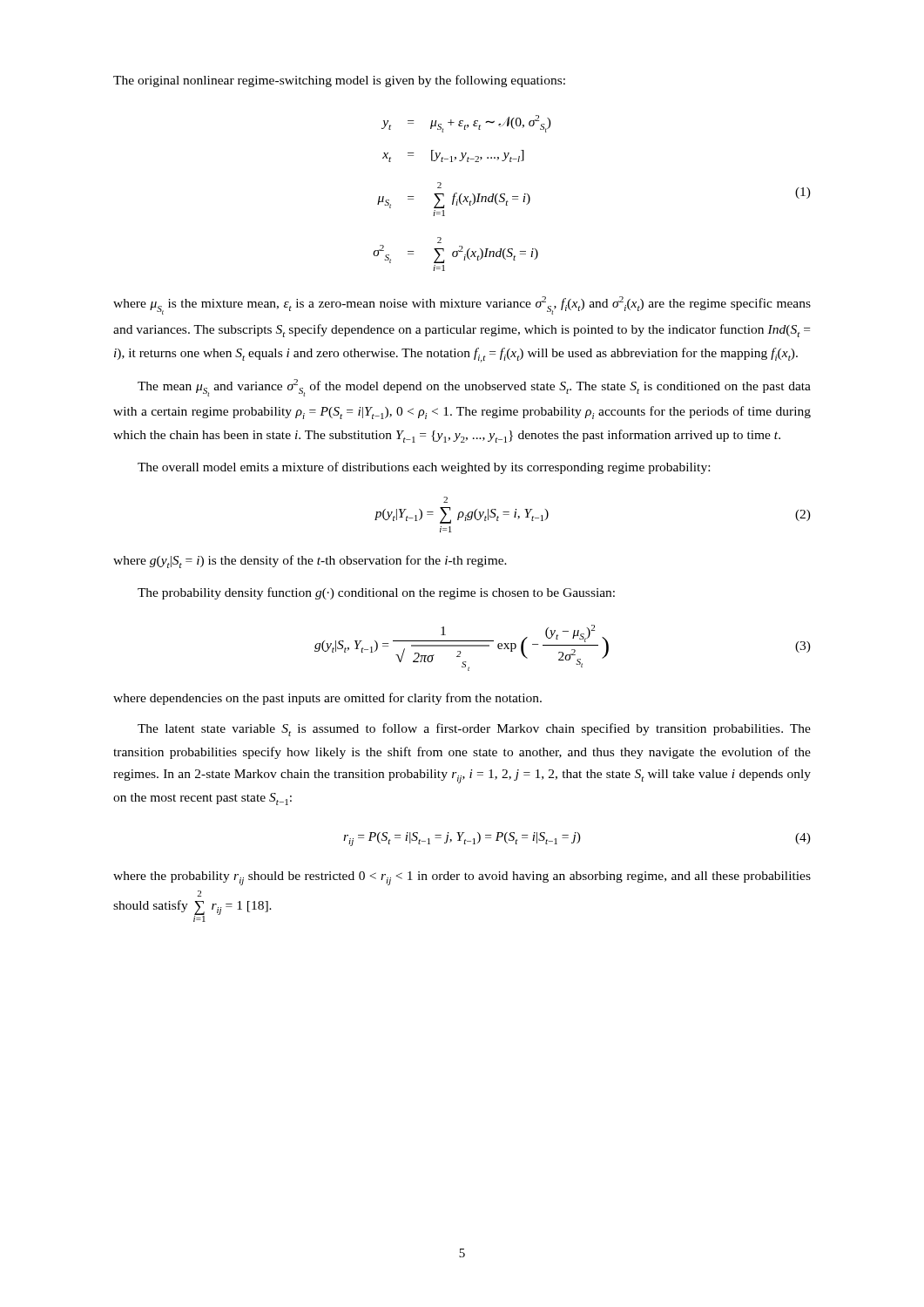Locate the text block with the text "The overall model emits"
This screenshot has width=924, height=1307.
[462, 467]
